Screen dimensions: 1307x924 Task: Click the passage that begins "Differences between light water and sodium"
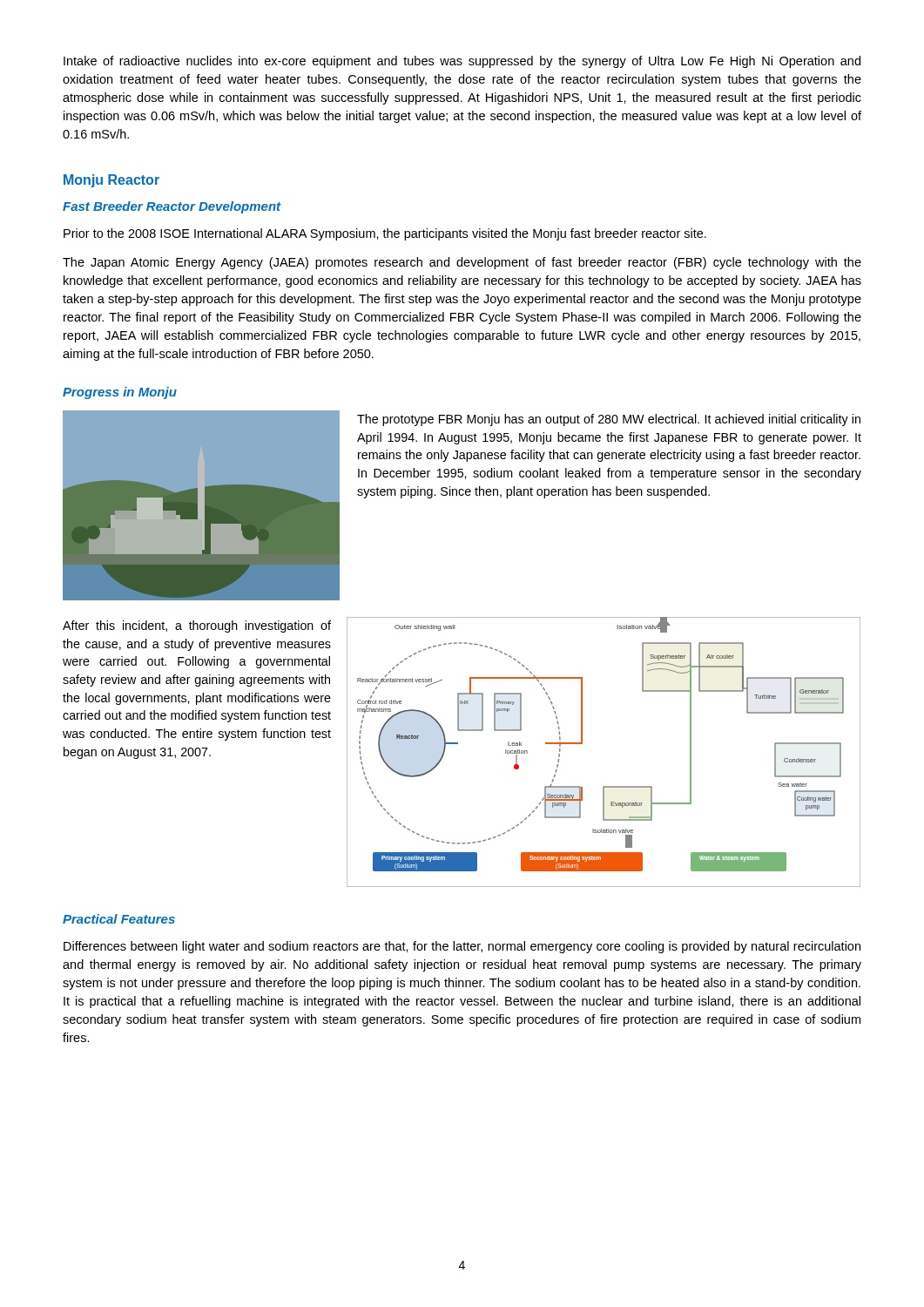(462, 992)
